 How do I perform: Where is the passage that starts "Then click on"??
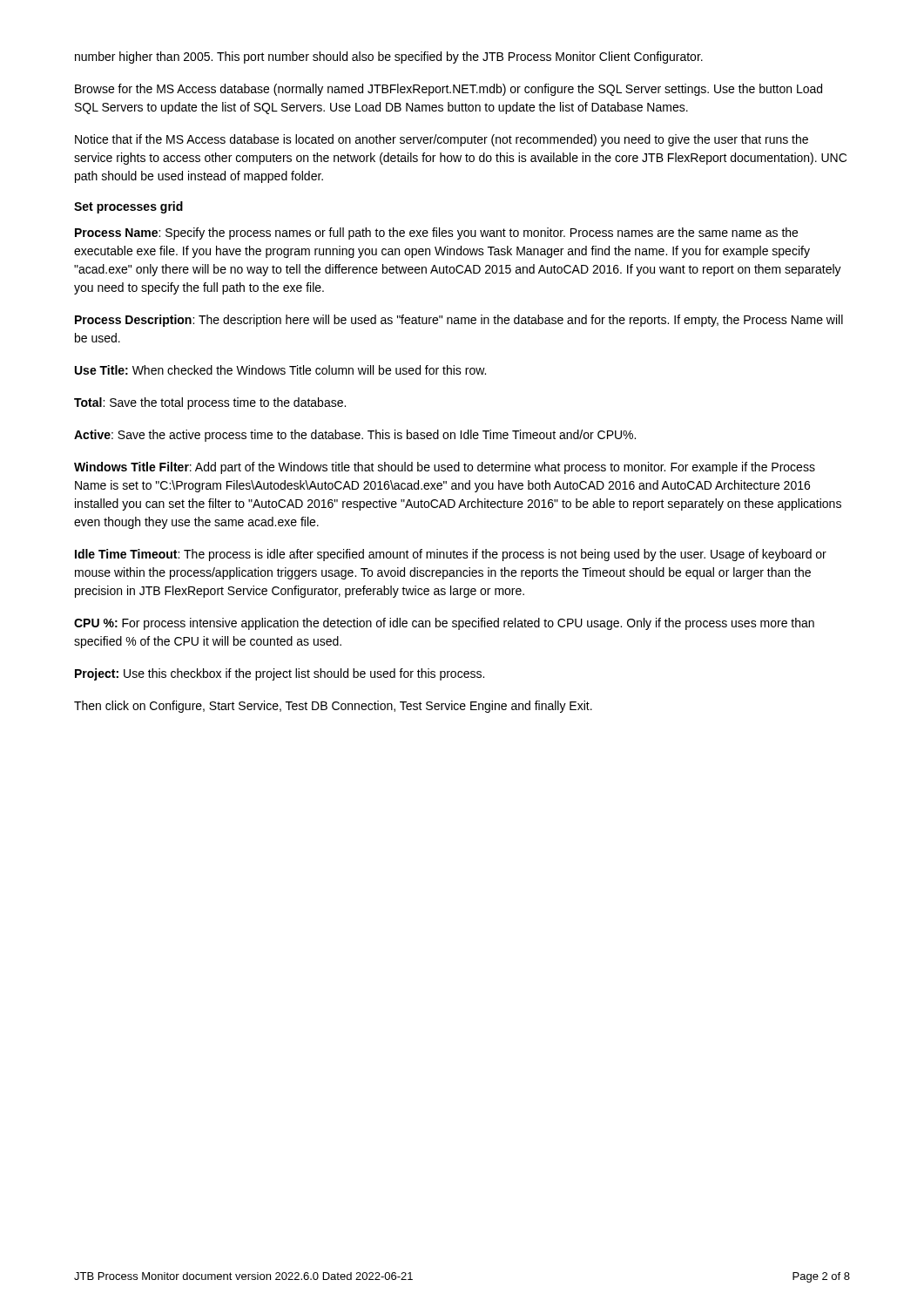[333, 706]
